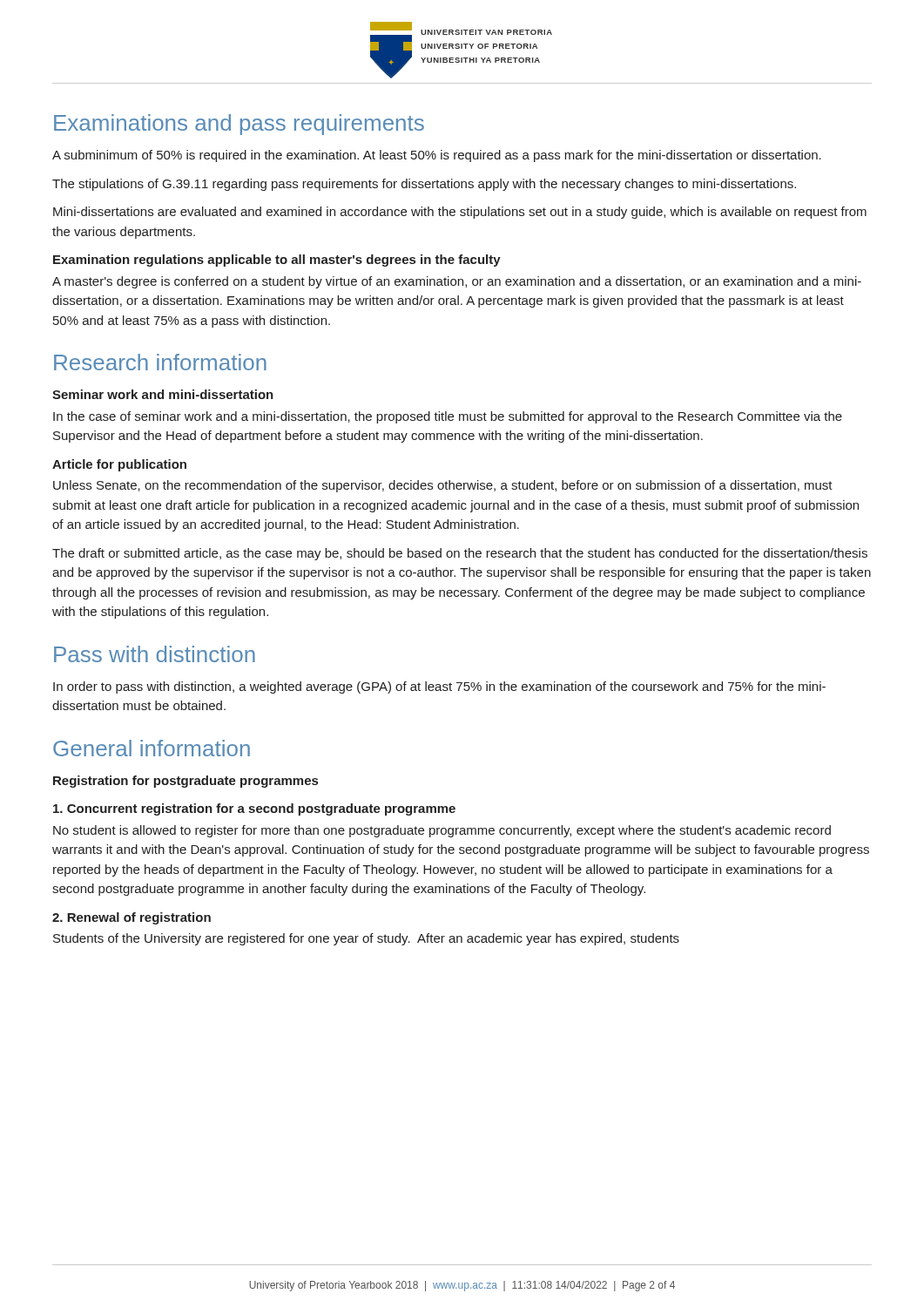
Task: Find the block on this page that starts "No student is allowed to register for"
Action: point(462,860)
